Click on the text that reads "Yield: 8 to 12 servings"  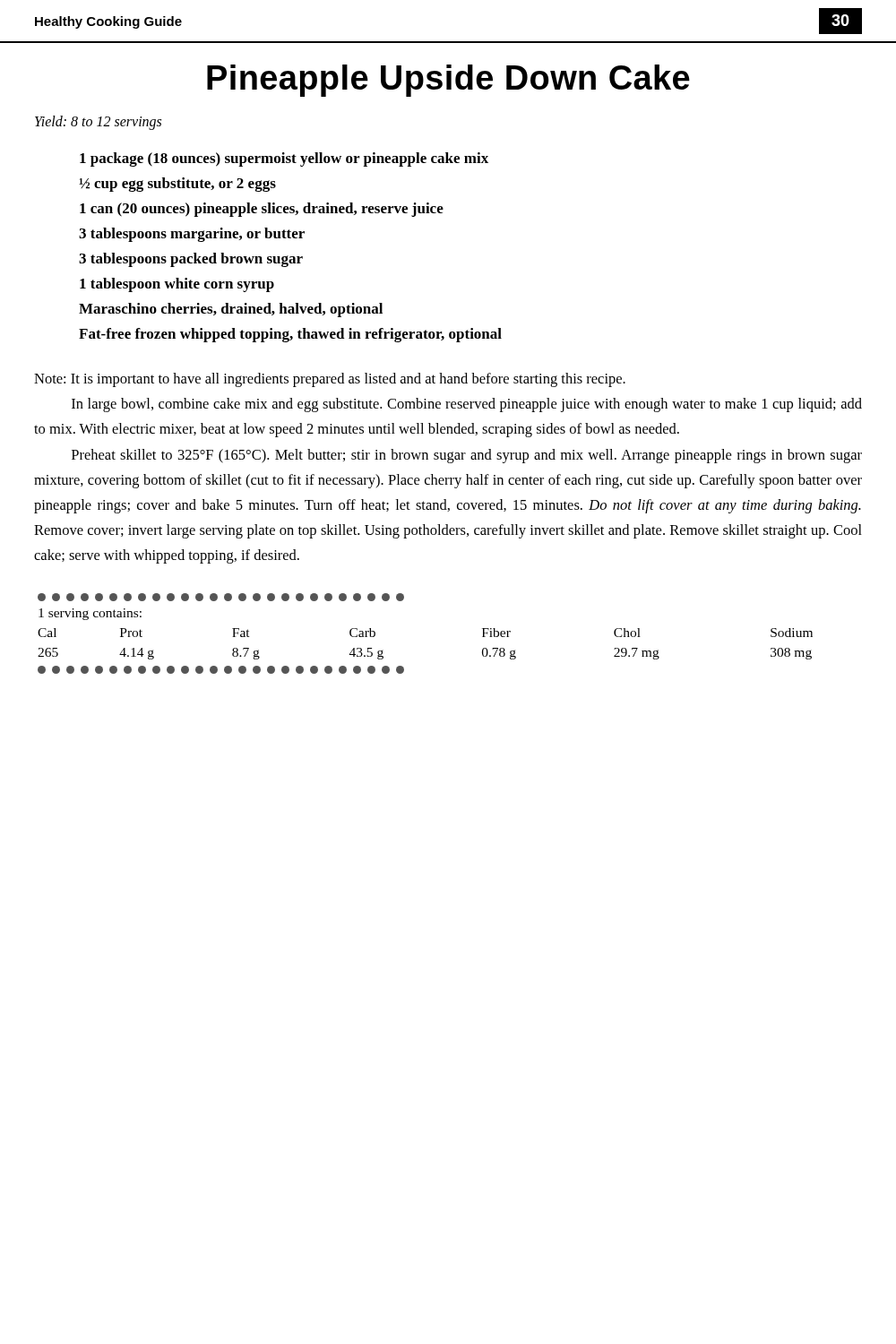98,121
